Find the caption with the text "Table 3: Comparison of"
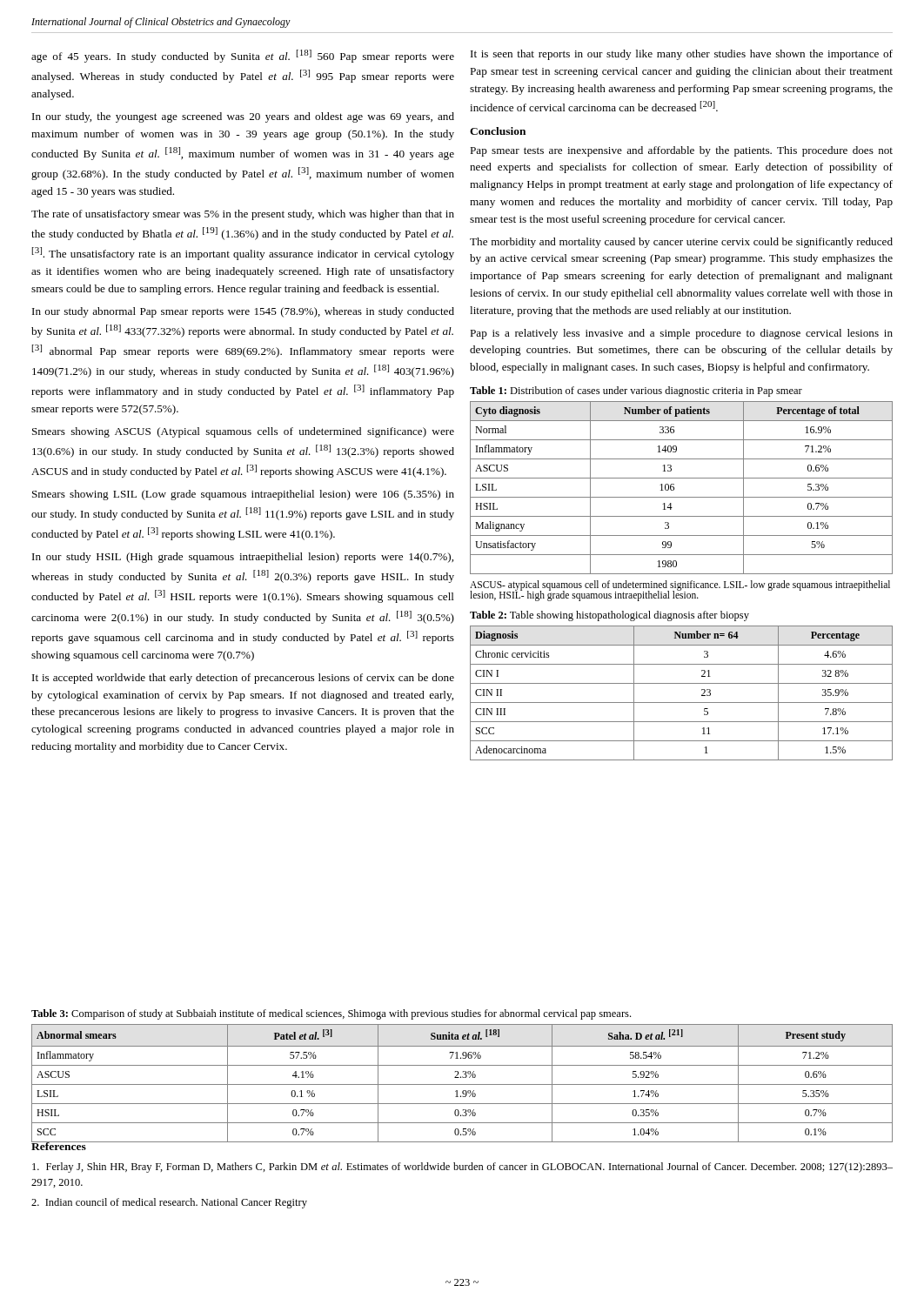This screenshot has width=924, height=1305. [x=331, y=1014]
